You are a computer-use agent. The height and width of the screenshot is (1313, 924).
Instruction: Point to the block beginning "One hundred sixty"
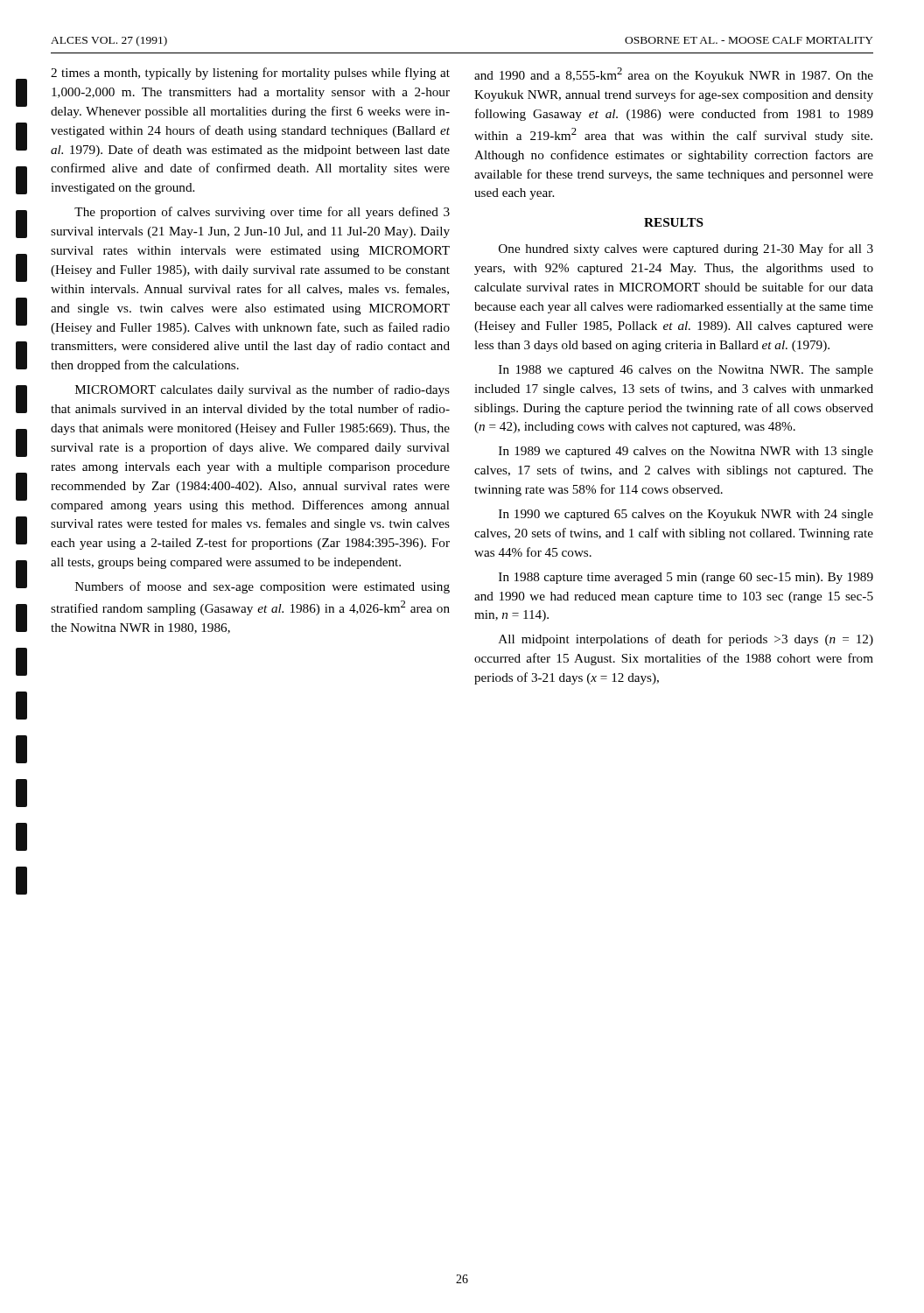pos(674,297)
